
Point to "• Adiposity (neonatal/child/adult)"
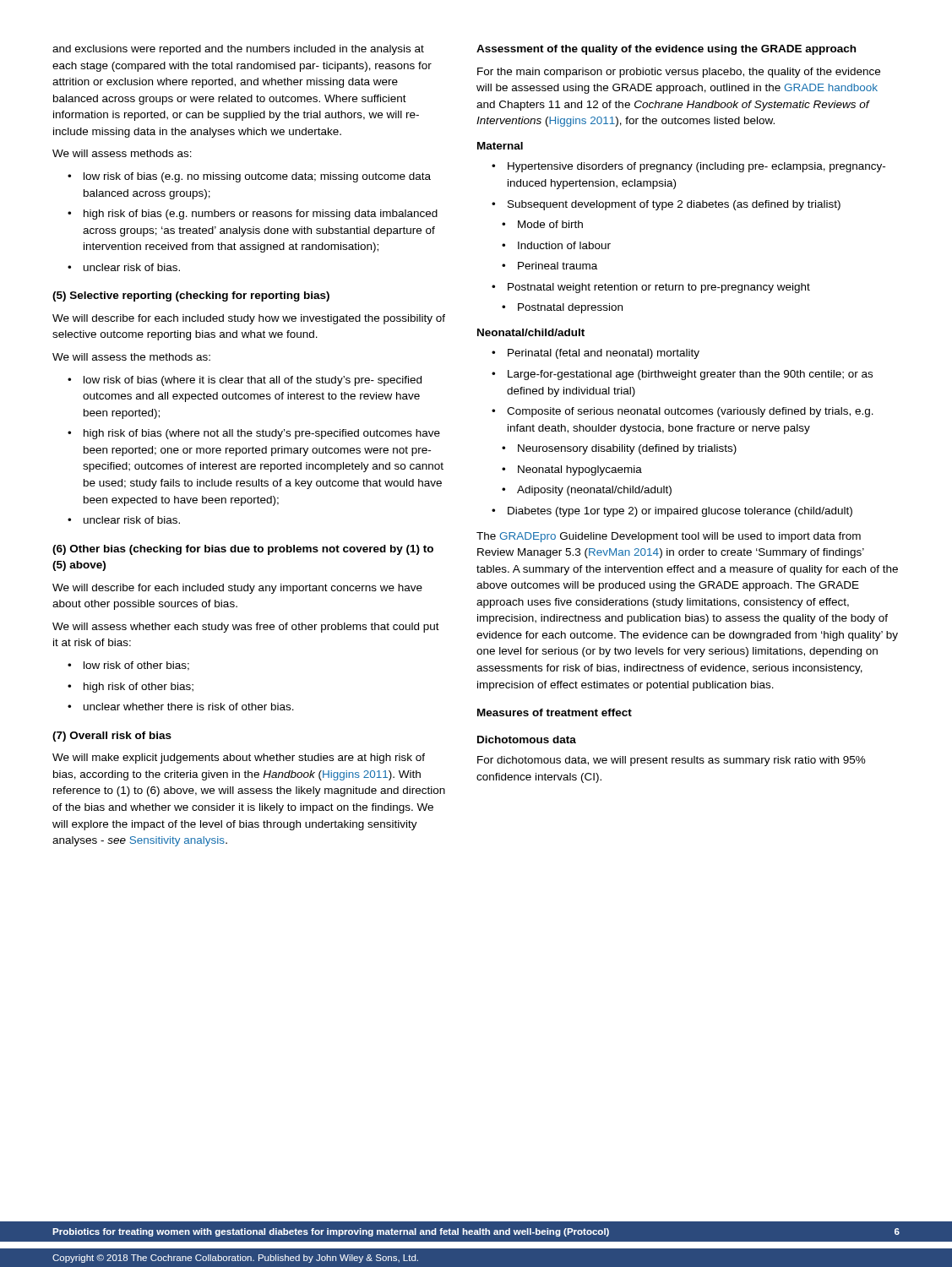tap(587, 491)
